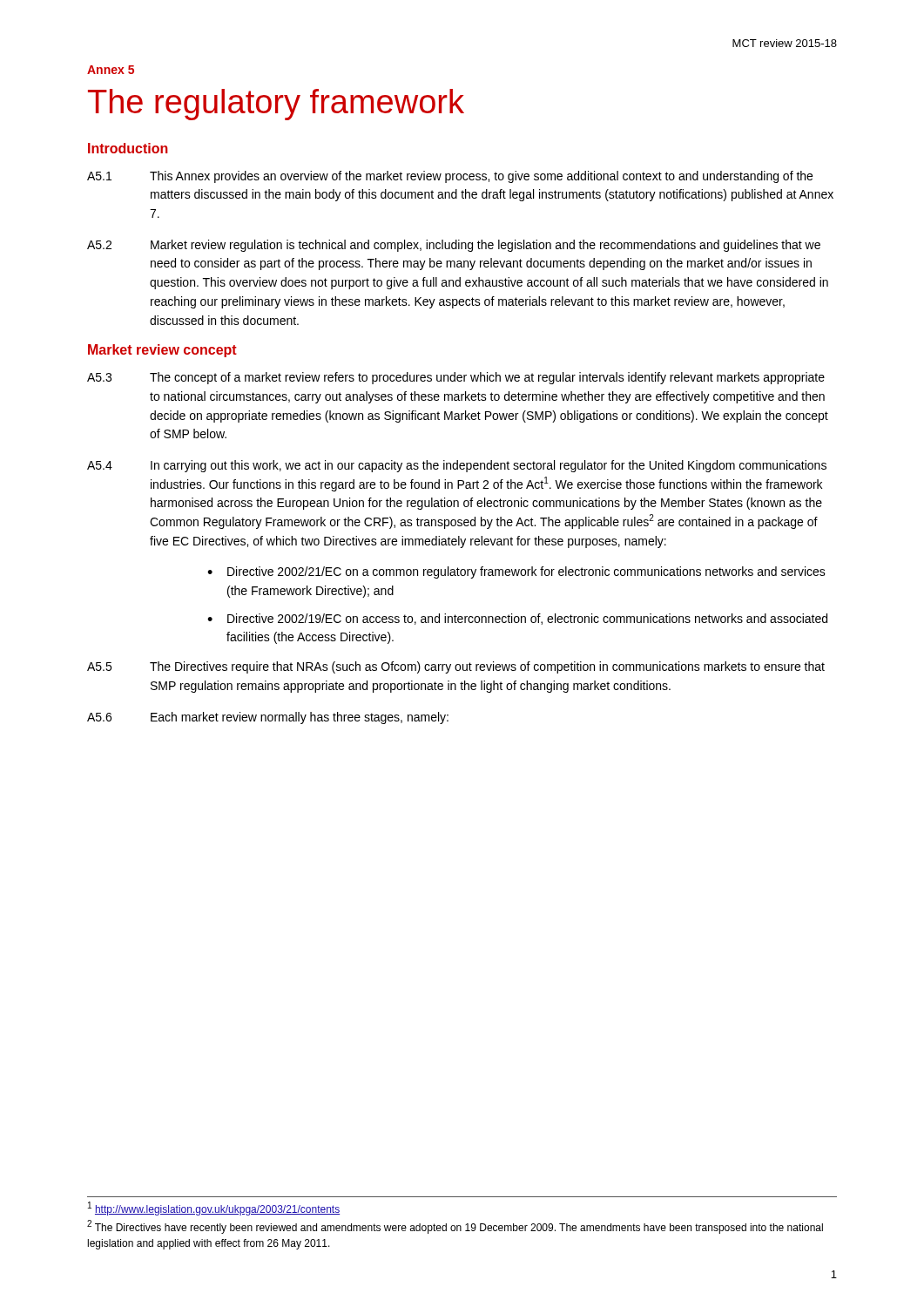Find the text block with the text "A5.3 The concept of a market review"
Screen dimensions: 1307x924
462,407
